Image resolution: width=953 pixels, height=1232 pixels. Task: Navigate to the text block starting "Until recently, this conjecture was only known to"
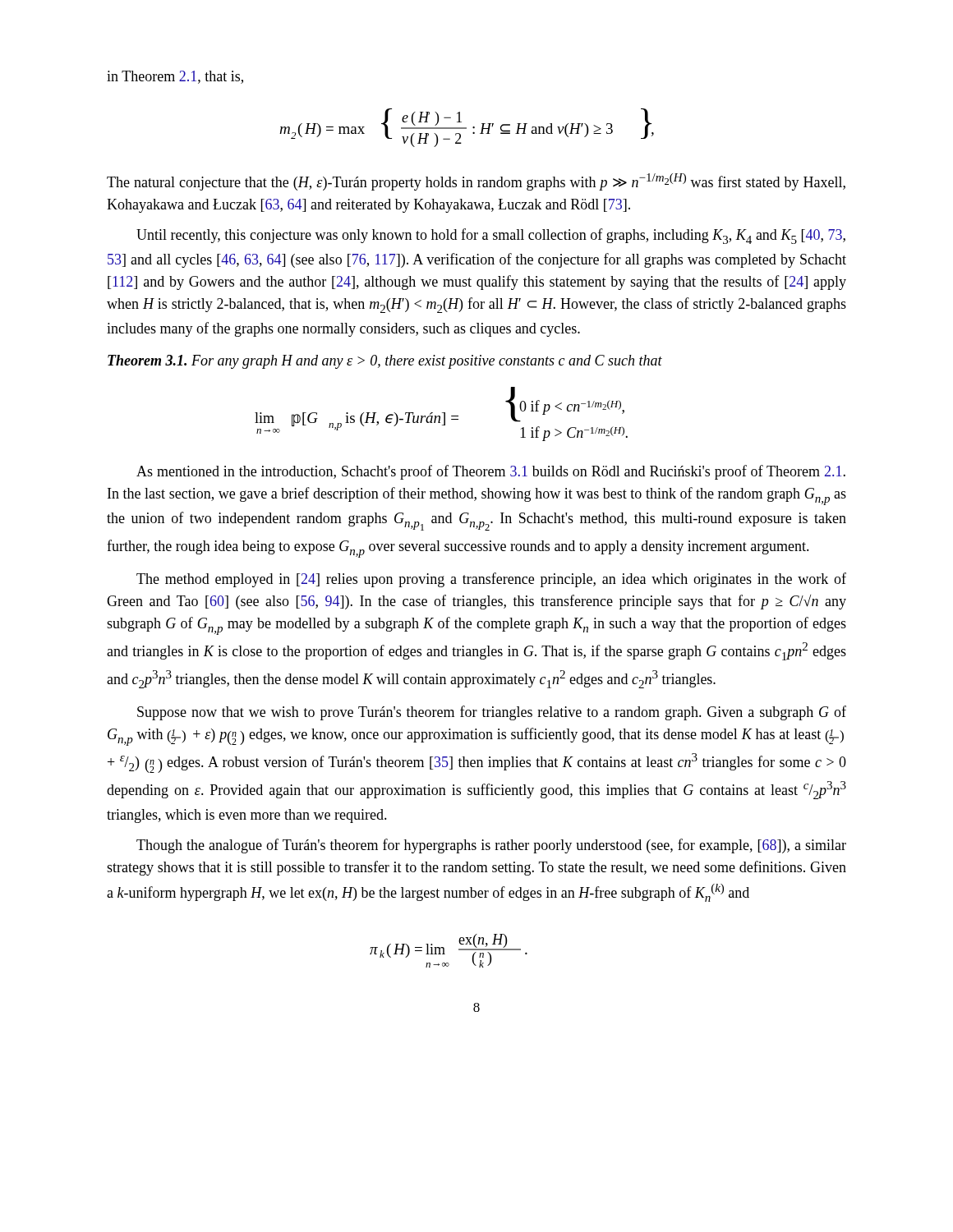coord(476,282)
